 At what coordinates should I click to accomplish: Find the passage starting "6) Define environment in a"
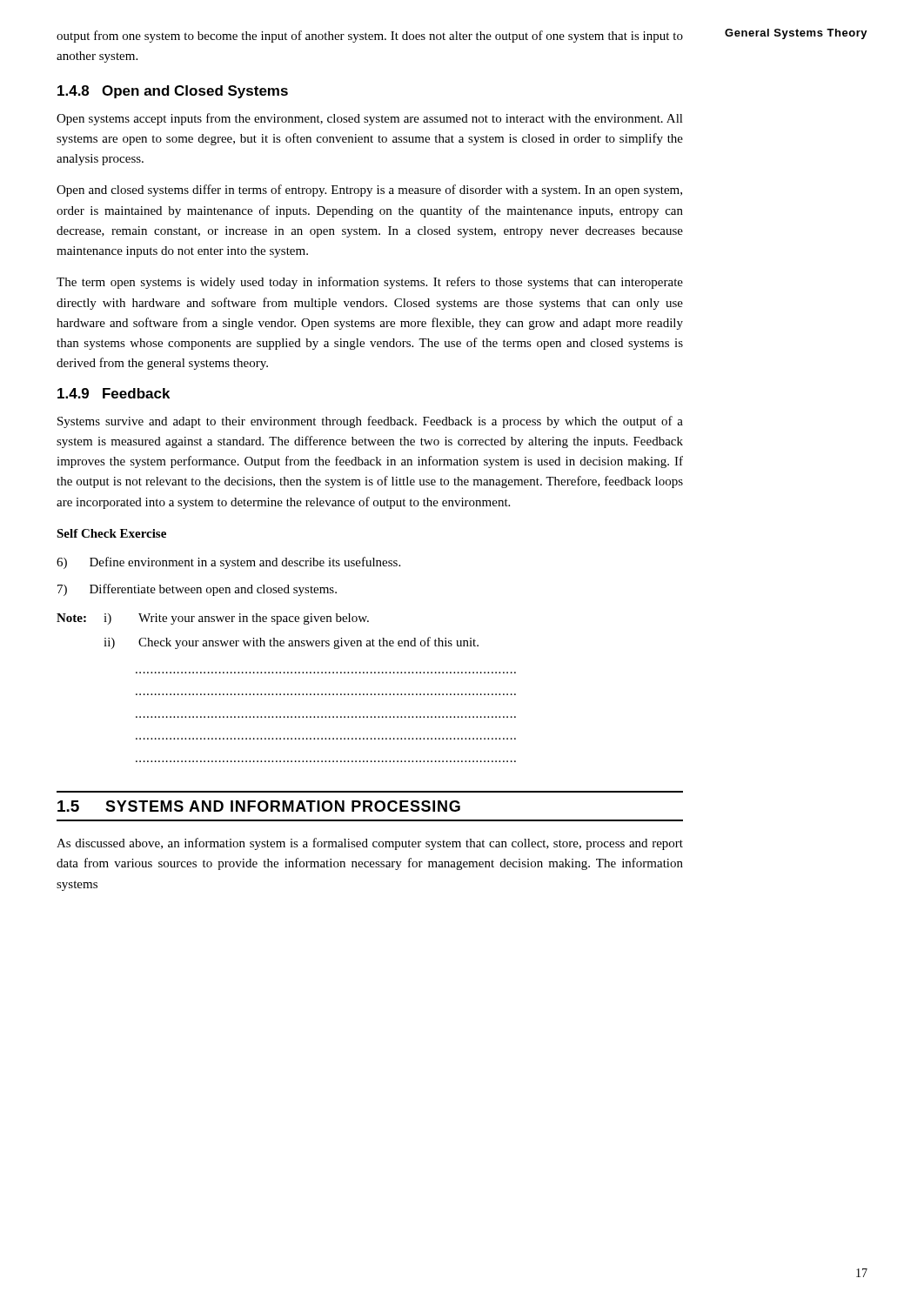tap(229, 563)
